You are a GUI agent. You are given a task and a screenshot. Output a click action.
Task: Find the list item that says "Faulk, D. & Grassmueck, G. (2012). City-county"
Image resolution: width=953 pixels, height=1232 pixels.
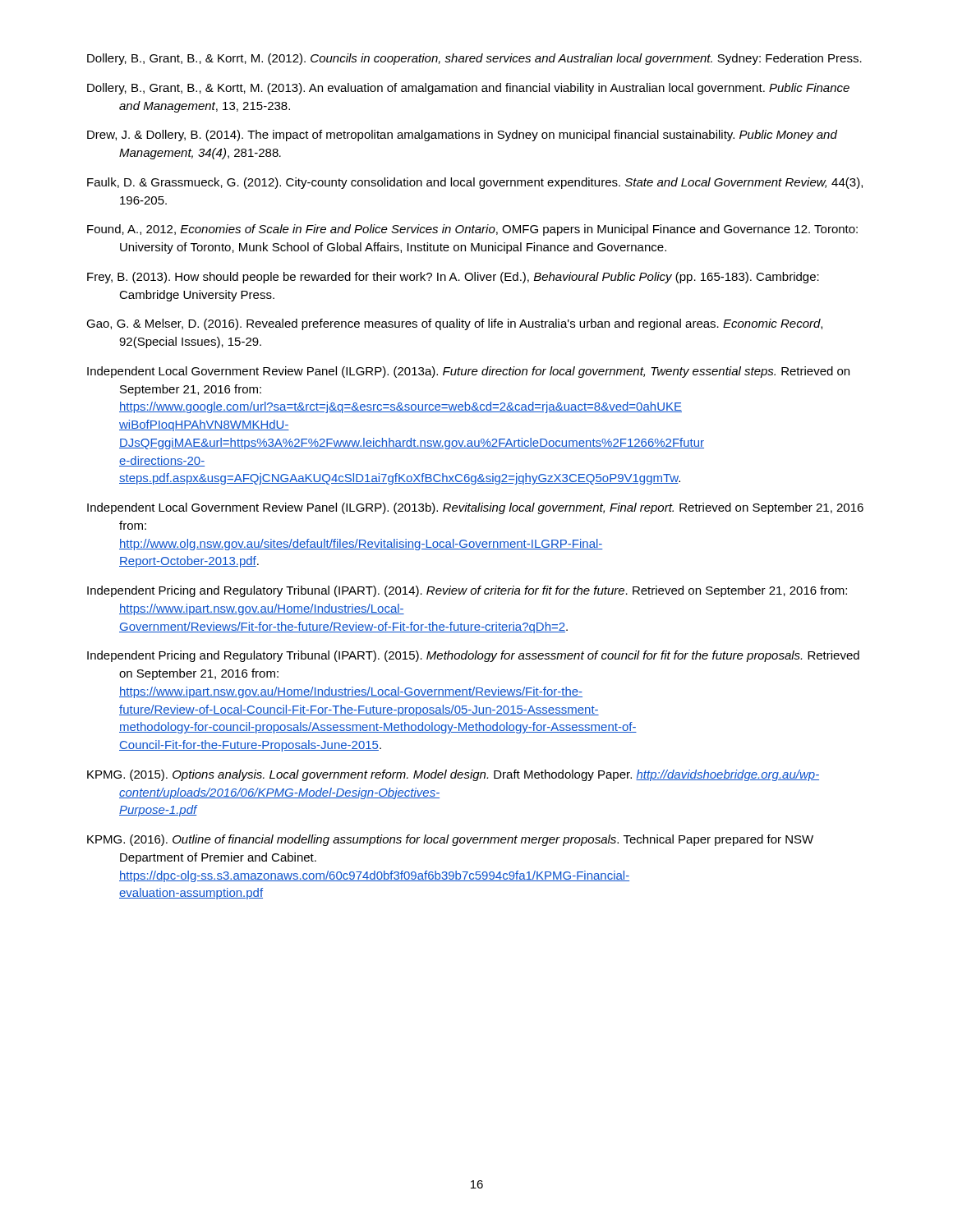pos(475,191)
